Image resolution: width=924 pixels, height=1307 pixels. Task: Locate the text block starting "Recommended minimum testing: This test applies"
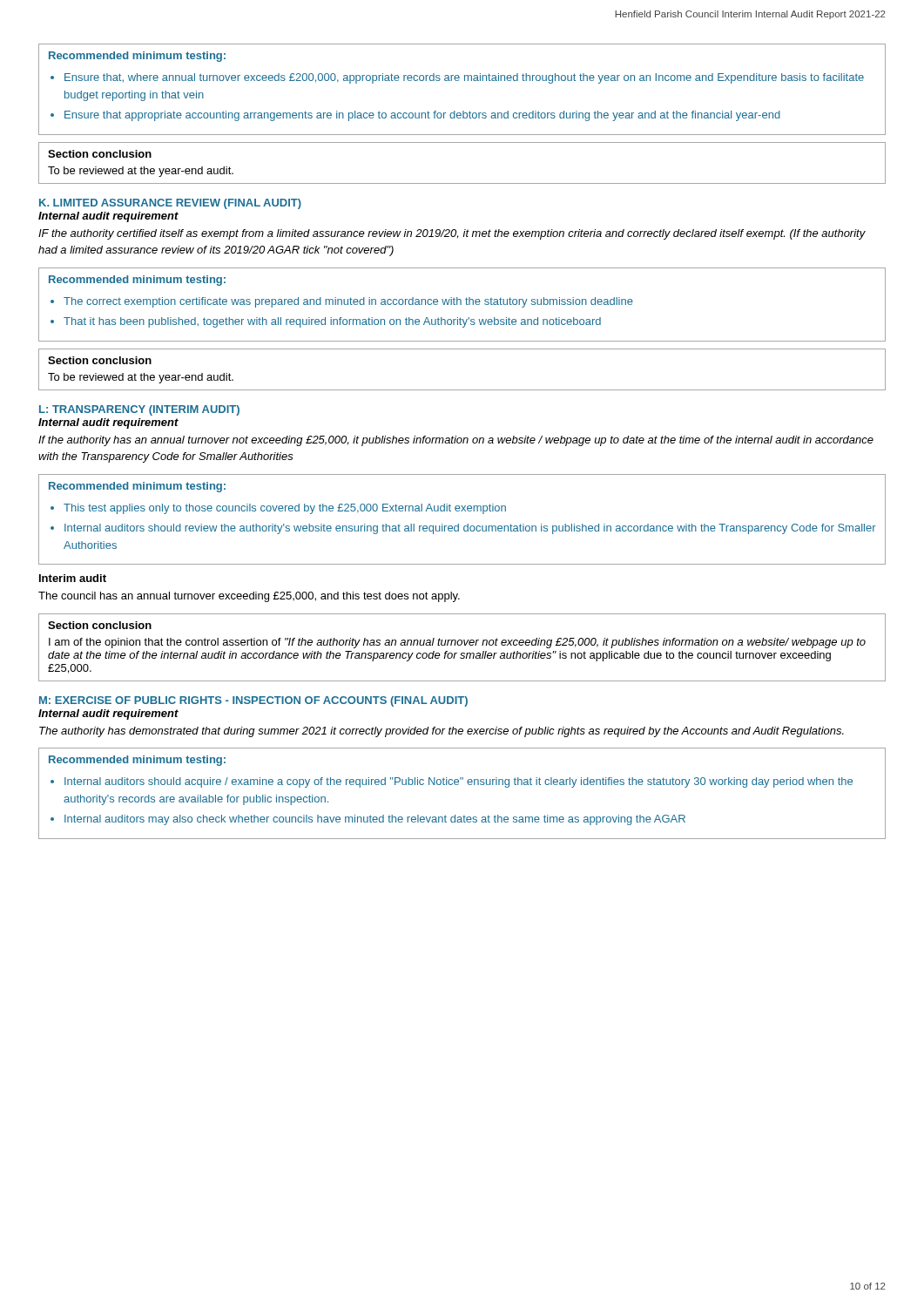[x=462, y=519]
